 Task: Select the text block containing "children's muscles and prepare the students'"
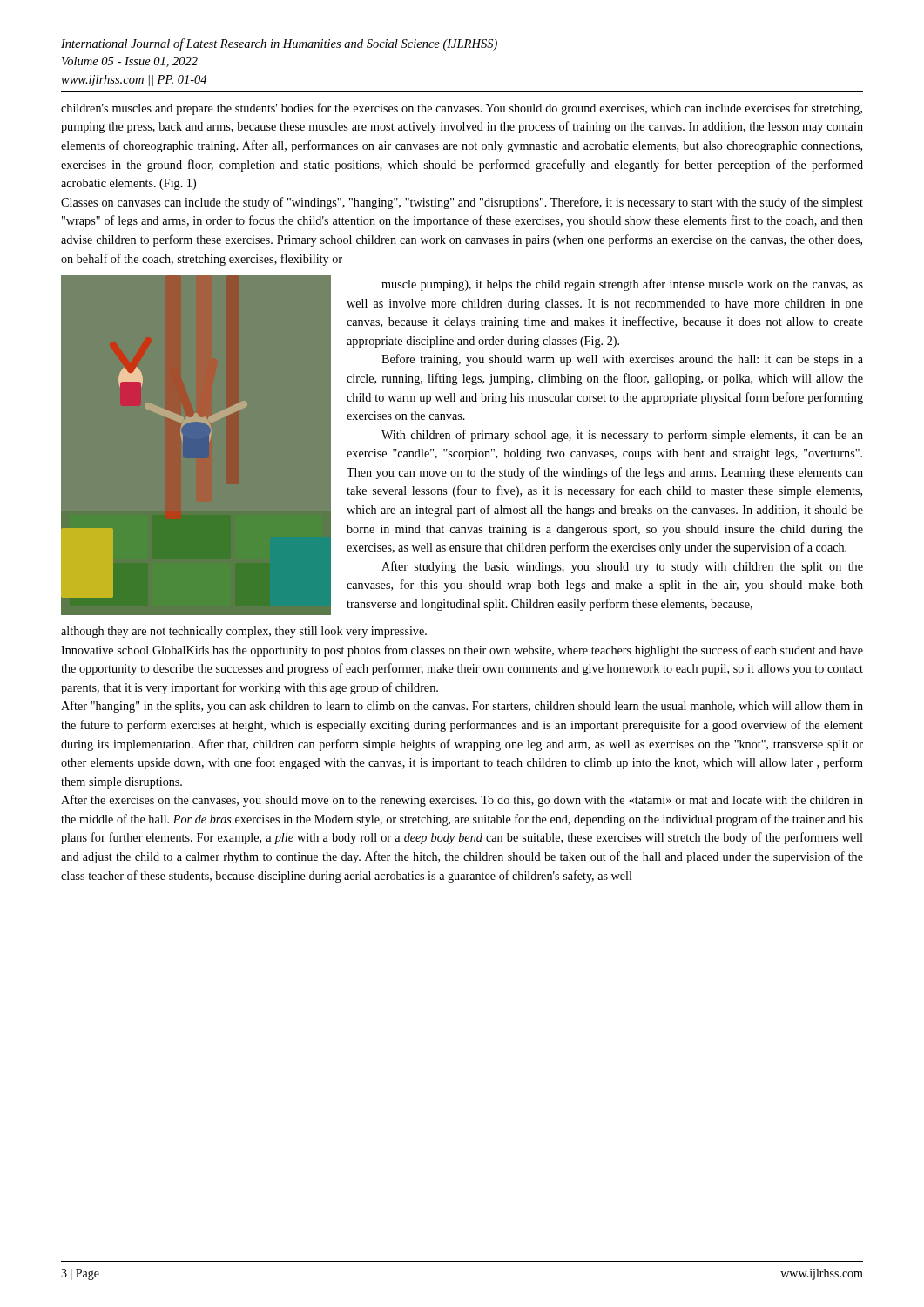pyautogui.click(x=462, y=146)
